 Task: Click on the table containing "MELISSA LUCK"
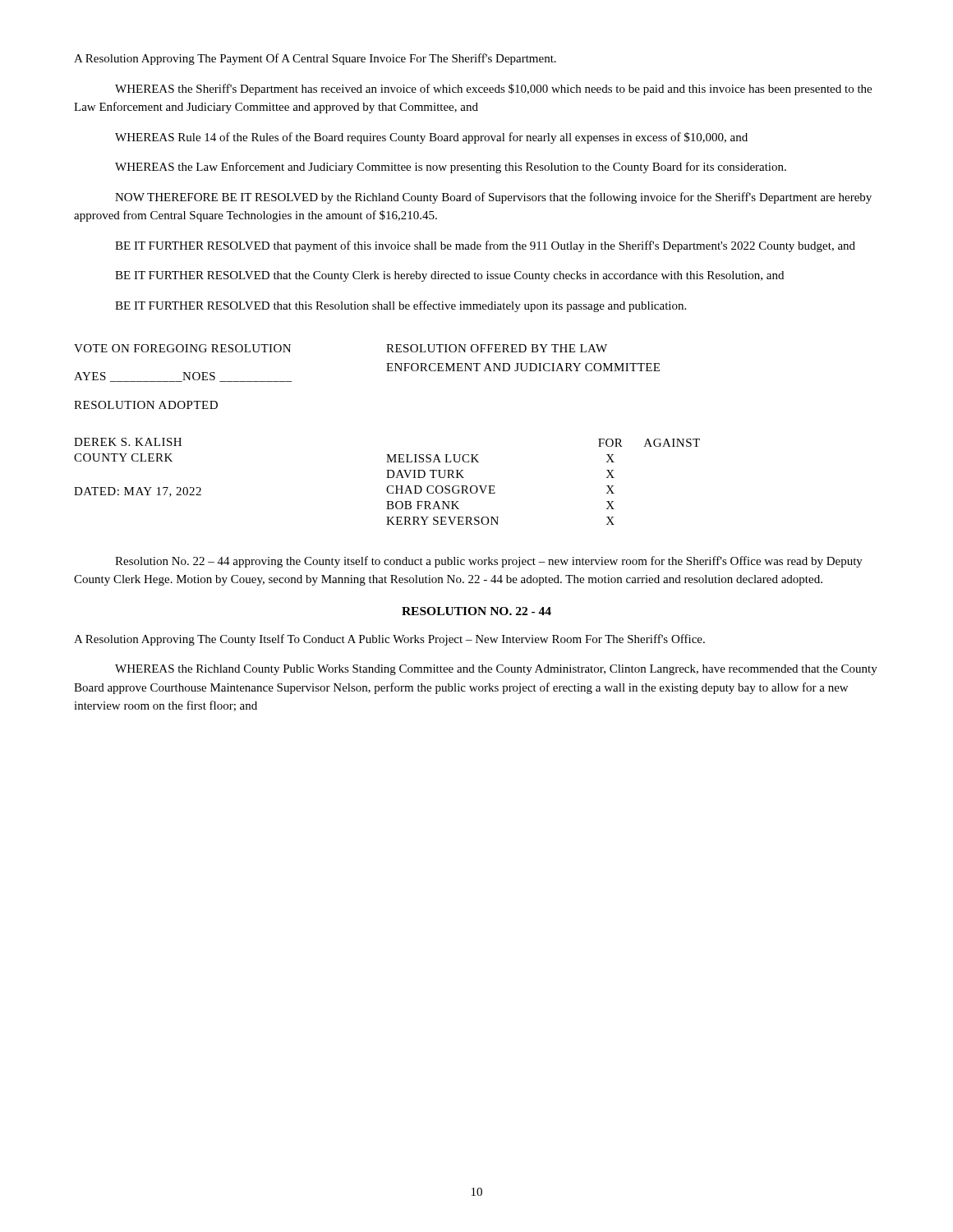coord(633,482)
